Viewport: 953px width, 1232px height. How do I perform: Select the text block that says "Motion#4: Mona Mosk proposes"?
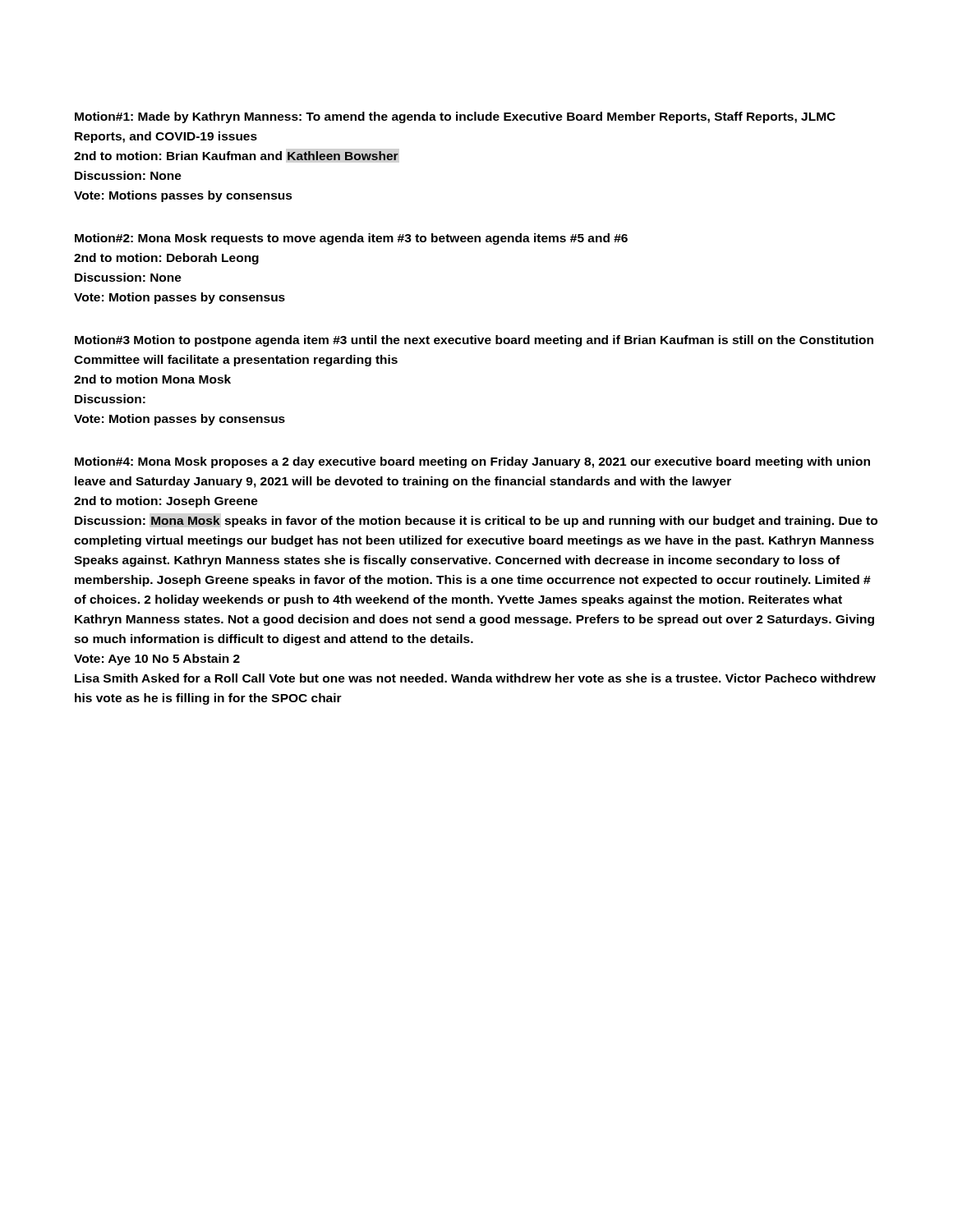click(x=476, y=580)
